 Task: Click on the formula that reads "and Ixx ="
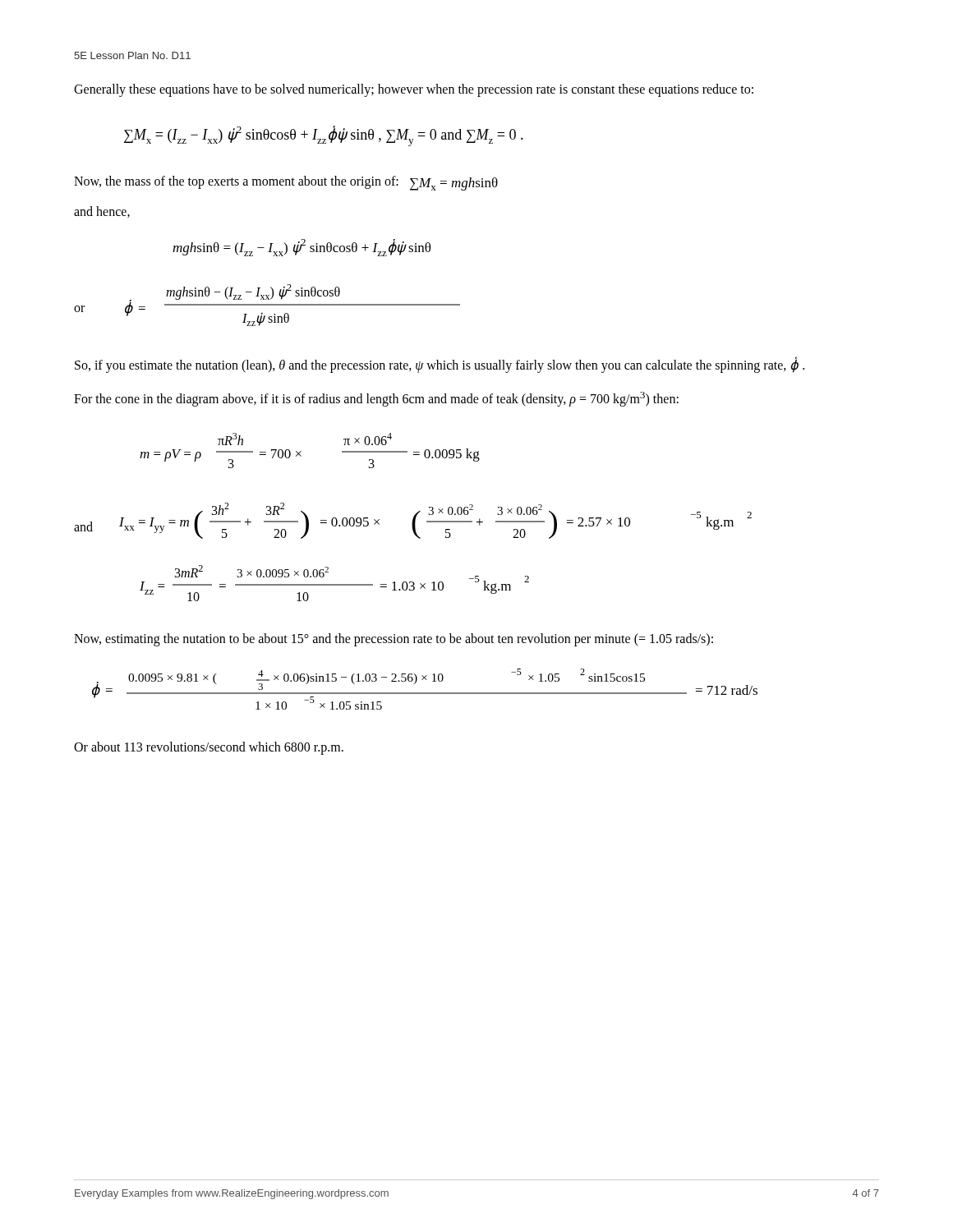(x=454, y=520)
